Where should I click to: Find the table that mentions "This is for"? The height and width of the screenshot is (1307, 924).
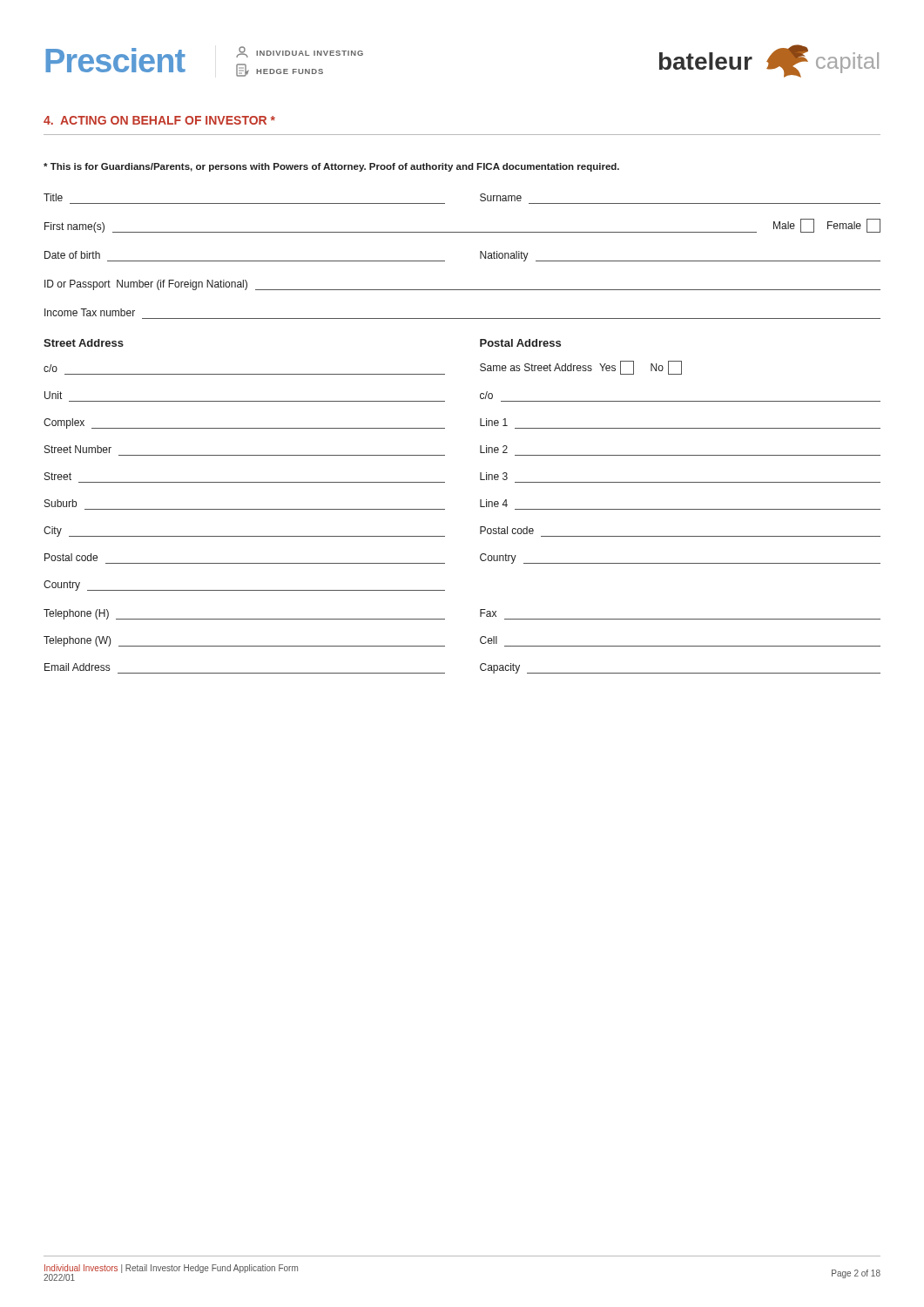pyautogui.click(x=462, y=423)
